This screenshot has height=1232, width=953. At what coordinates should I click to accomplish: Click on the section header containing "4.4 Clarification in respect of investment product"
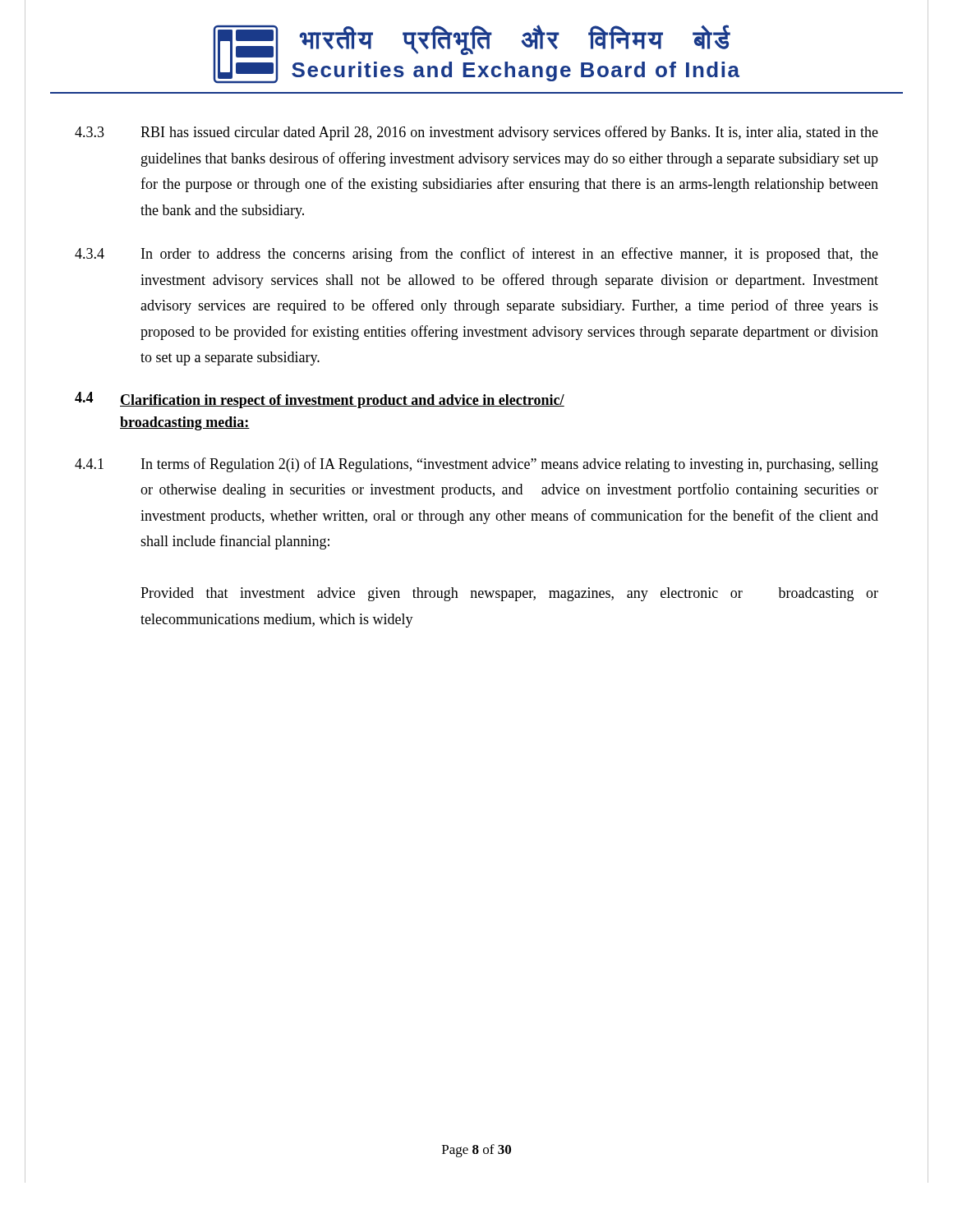[x=319, y=411]
